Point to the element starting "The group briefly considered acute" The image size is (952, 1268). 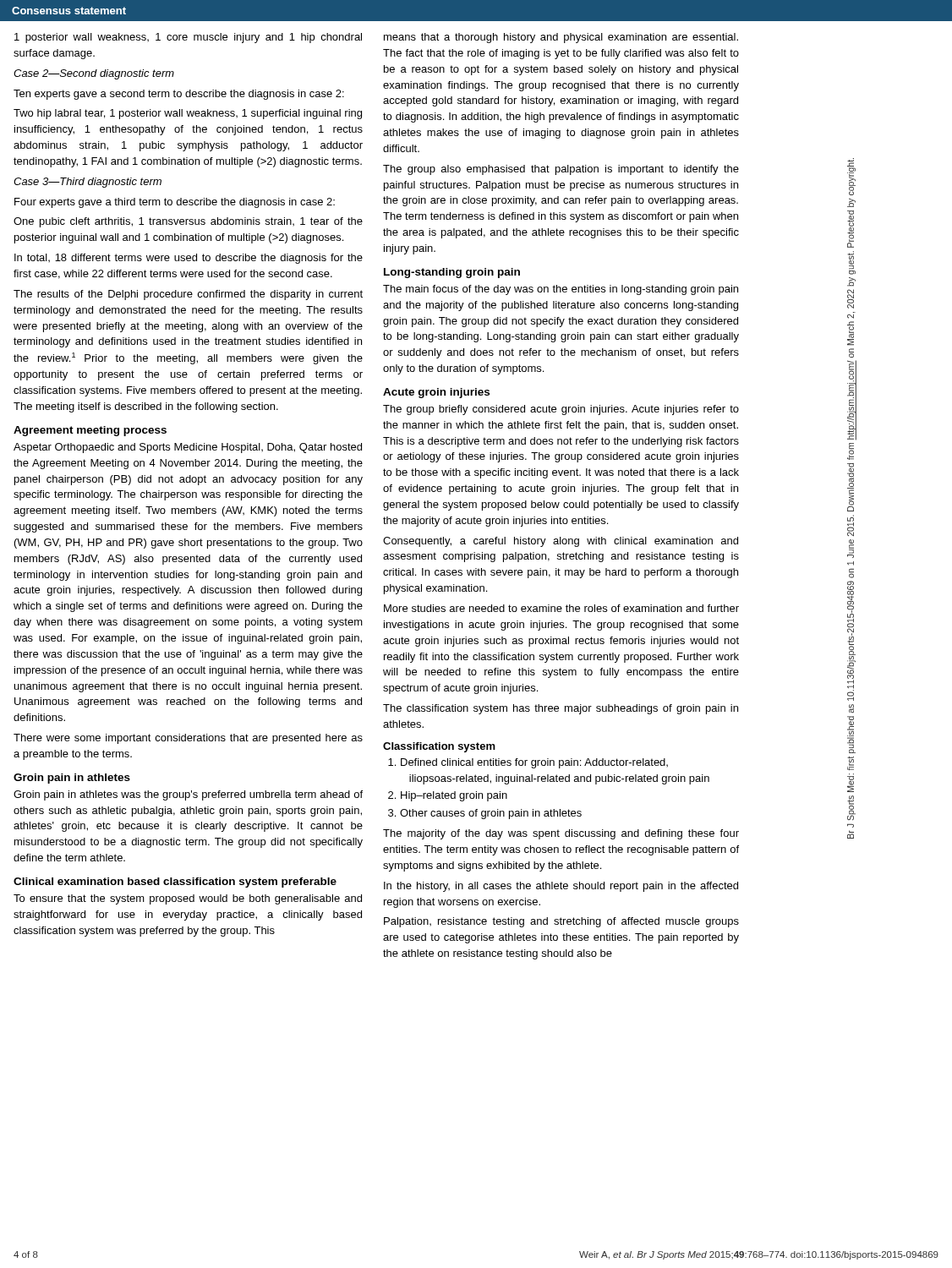point(561,567)
